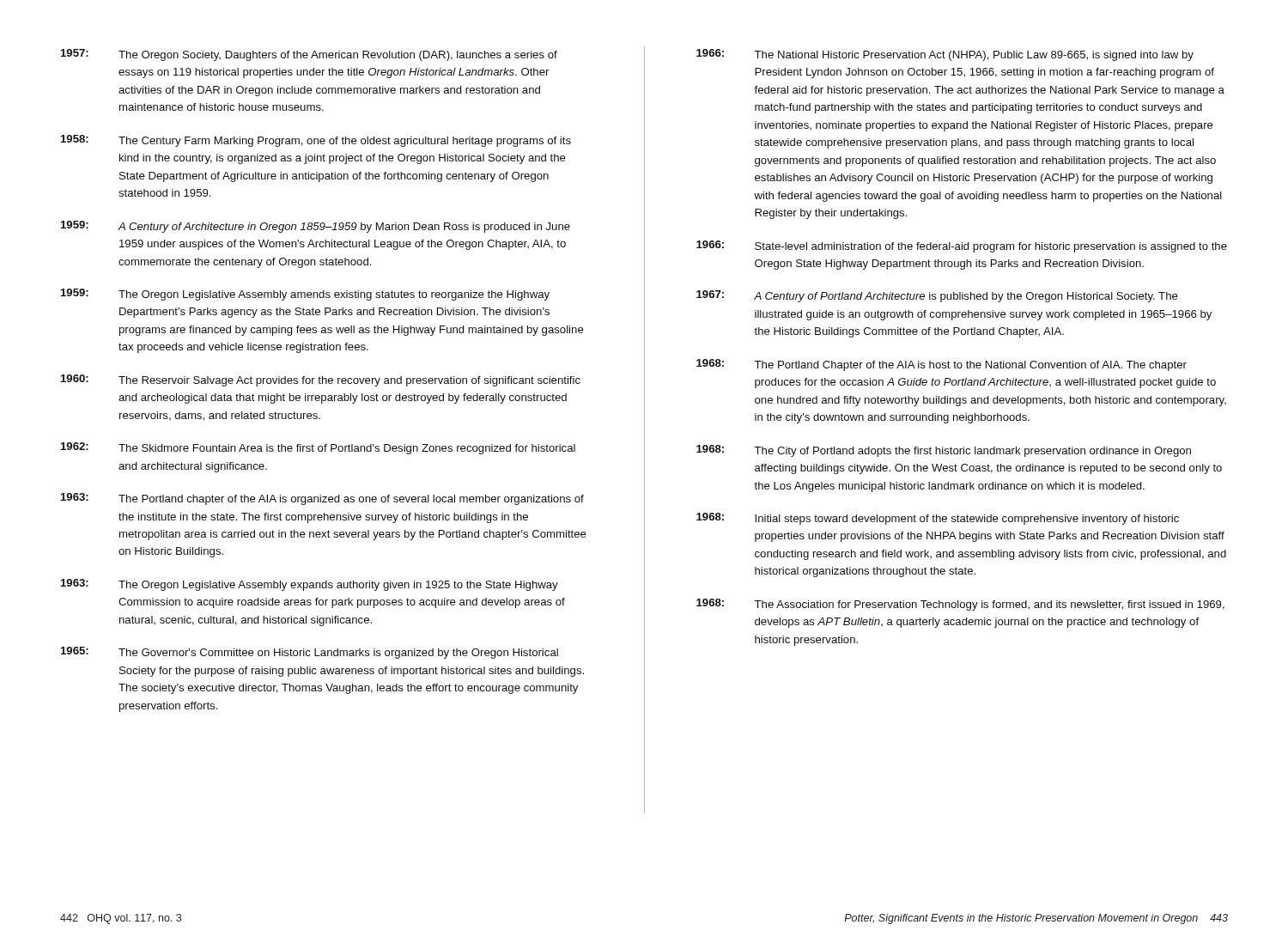Locate the list item containing "1957: The Oregon Society, Daughters of the"
The width and height of the screenshot is (1288, 937).
326,82
